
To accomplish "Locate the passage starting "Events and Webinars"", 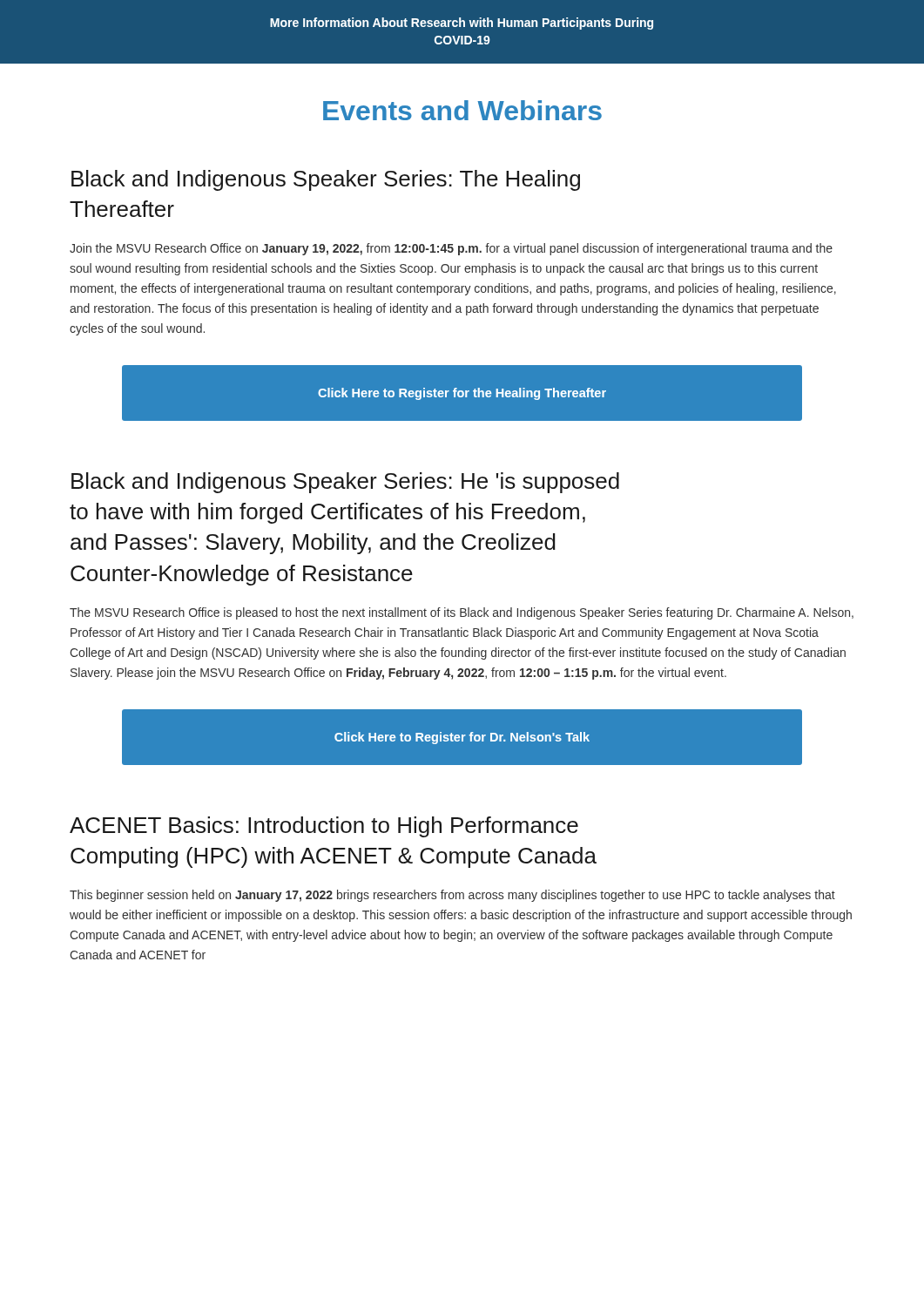I will [462, 110].
